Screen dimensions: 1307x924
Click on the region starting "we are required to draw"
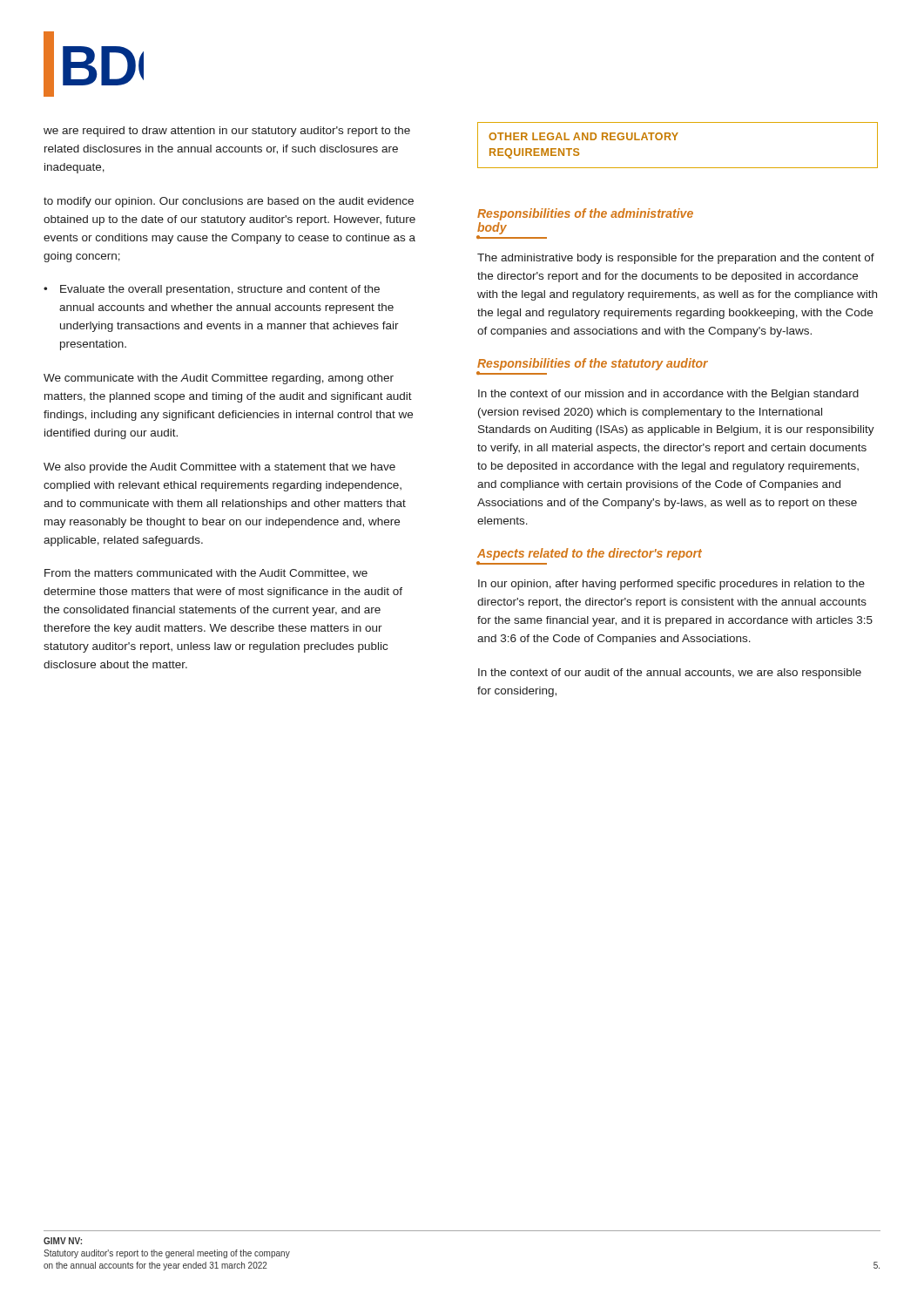(x=227, y=149)
